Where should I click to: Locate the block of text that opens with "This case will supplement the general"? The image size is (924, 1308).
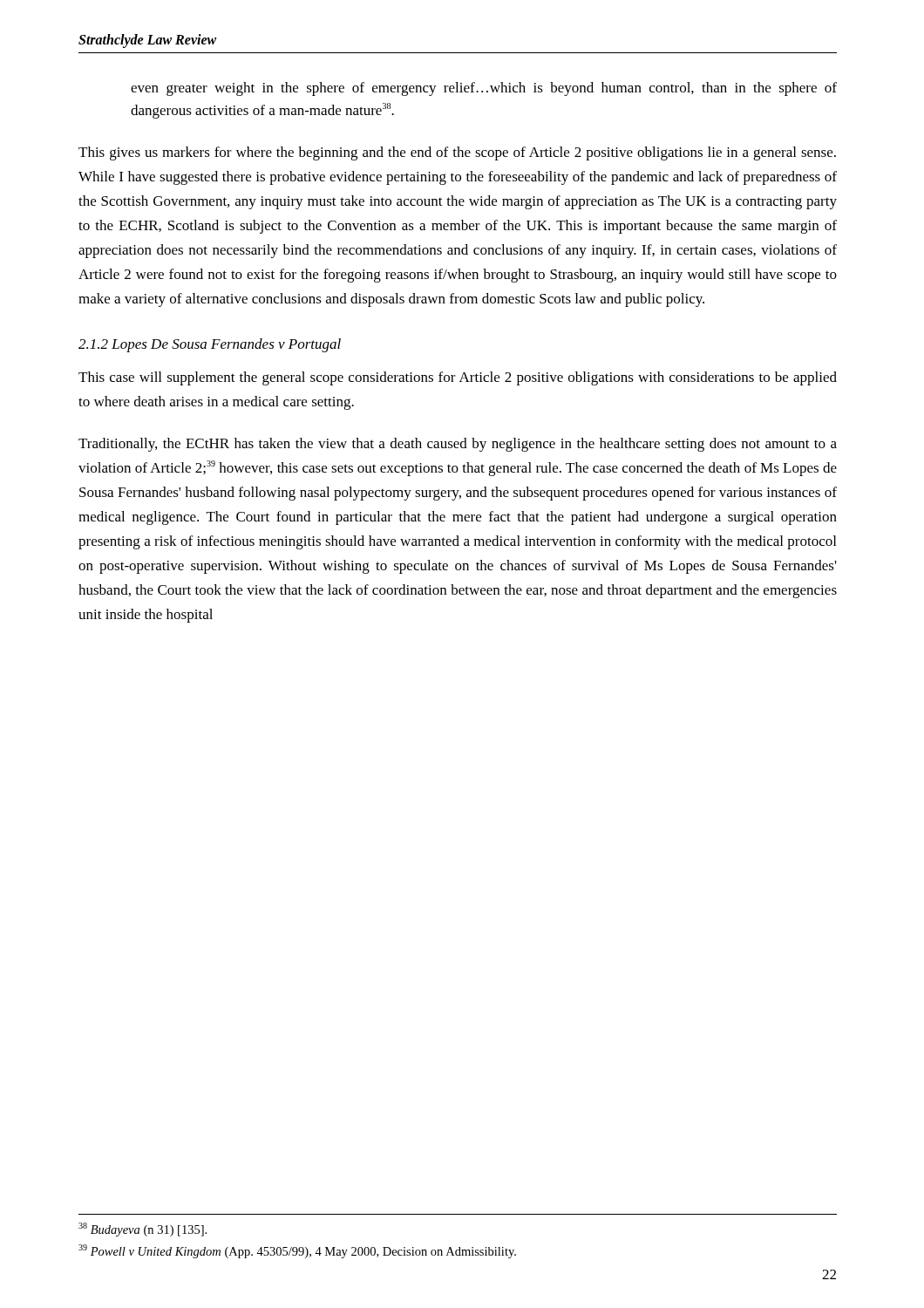coord(458,389)
